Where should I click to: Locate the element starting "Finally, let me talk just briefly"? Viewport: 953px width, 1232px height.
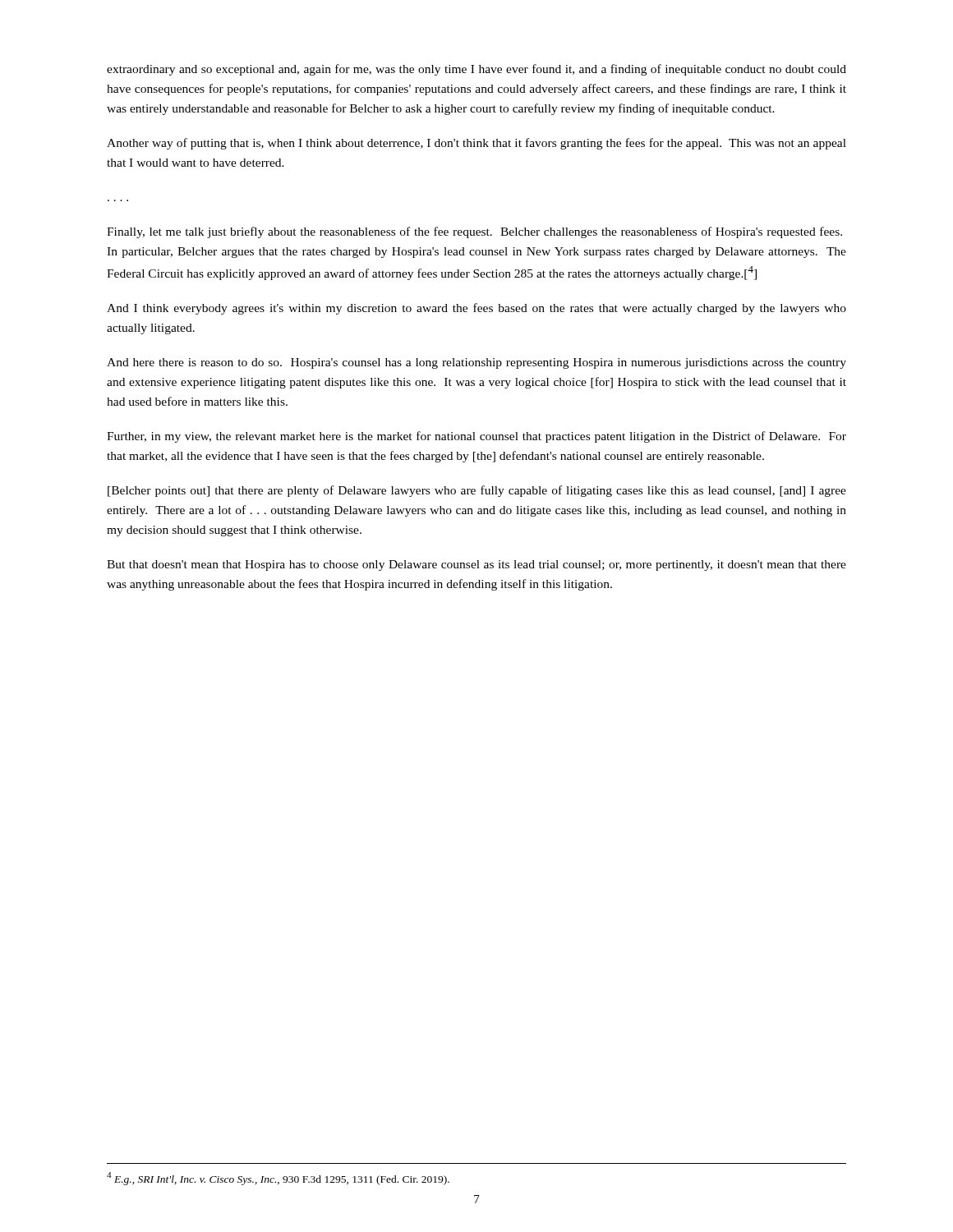(x=476, y=252)
